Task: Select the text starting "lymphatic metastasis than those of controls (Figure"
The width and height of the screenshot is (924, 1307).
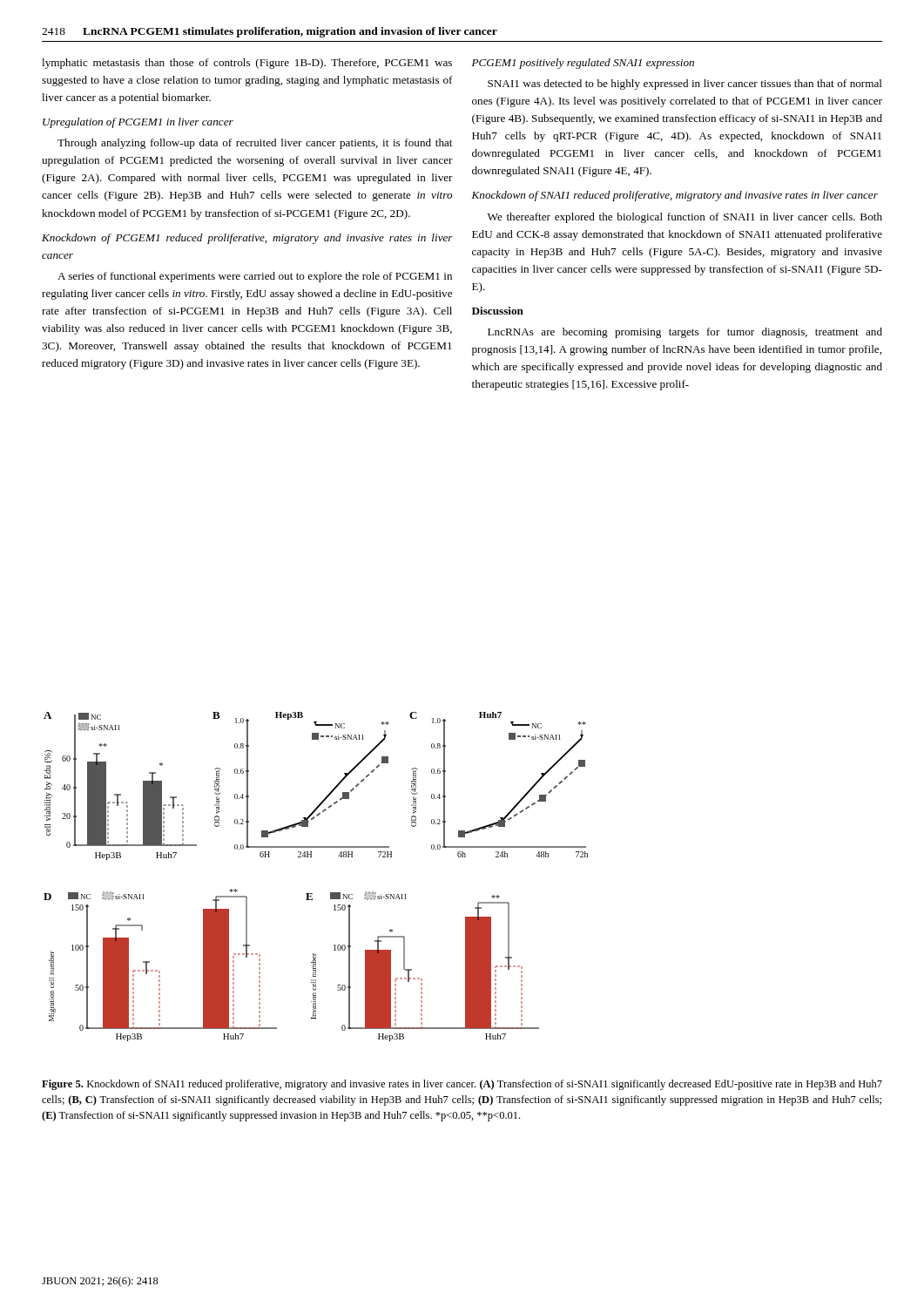Action: pos(247,80)
